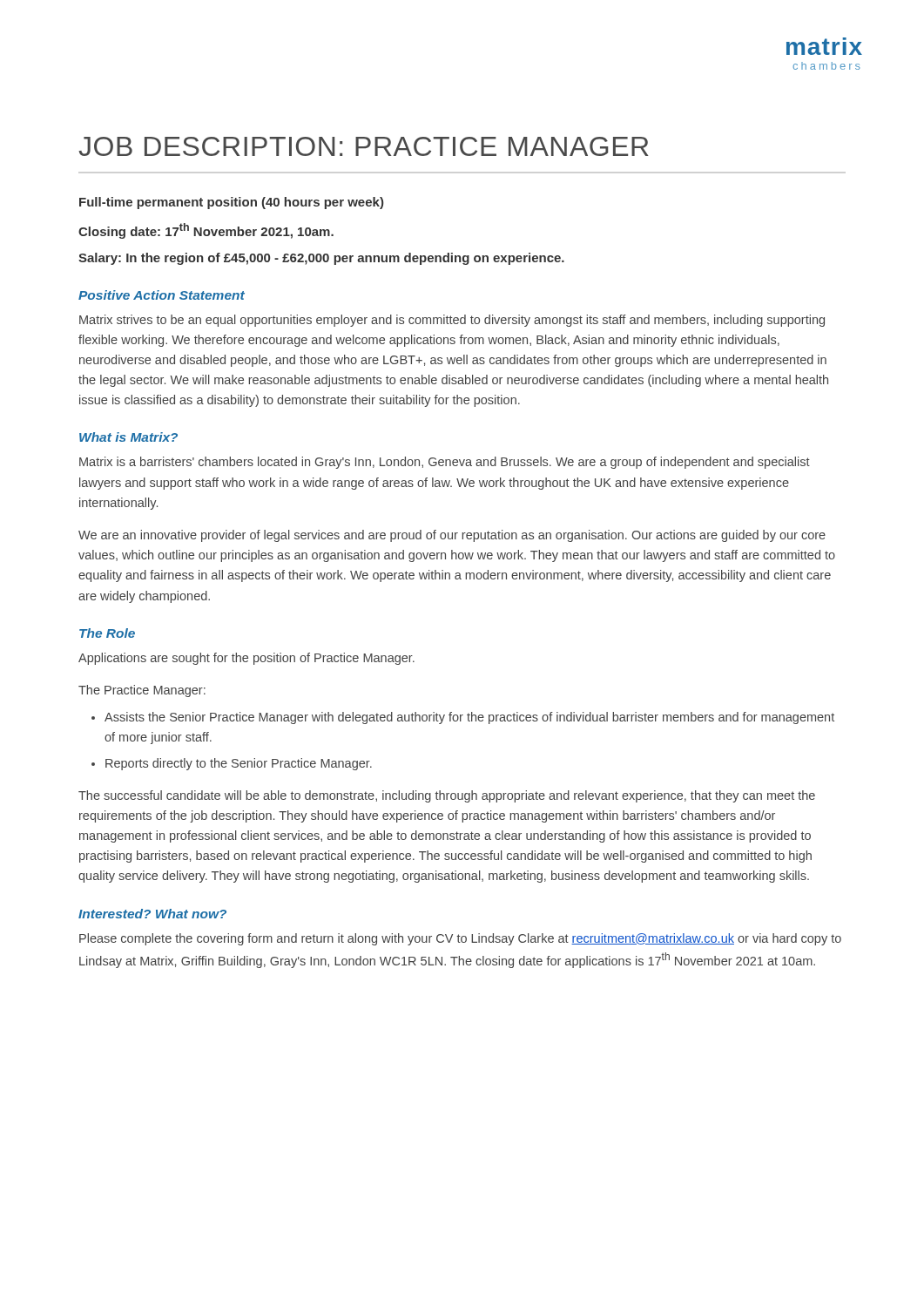Select the text block that reads "Matrix strives to be an equal opportunities"

pos(454,360)
